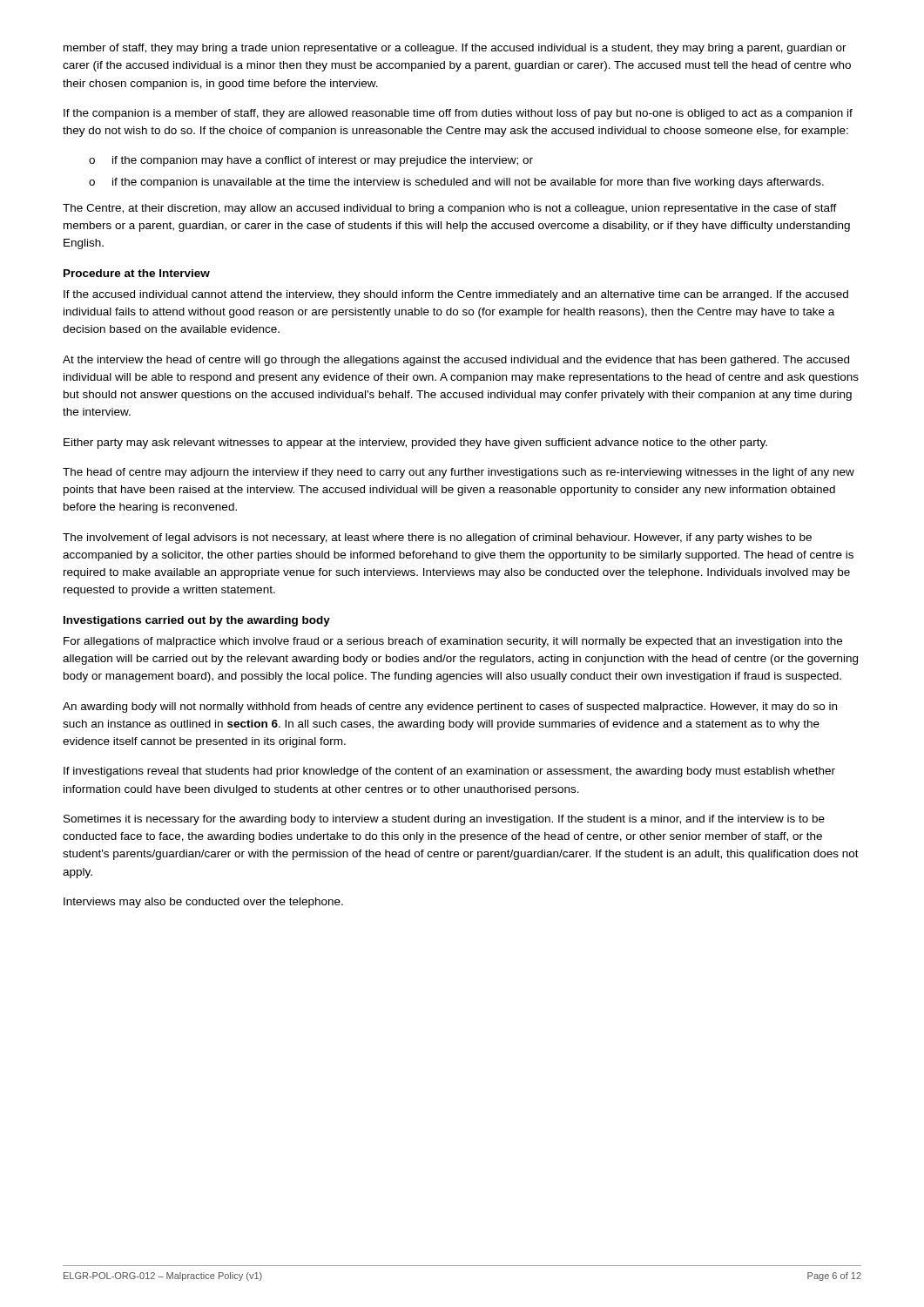Image resolution: width=924 pixels, height=1307 pixels.
Task: Click on the text block that reads "The involvement of legal advisors is not"
Action: pyautogui.click(x=458, y=563)
